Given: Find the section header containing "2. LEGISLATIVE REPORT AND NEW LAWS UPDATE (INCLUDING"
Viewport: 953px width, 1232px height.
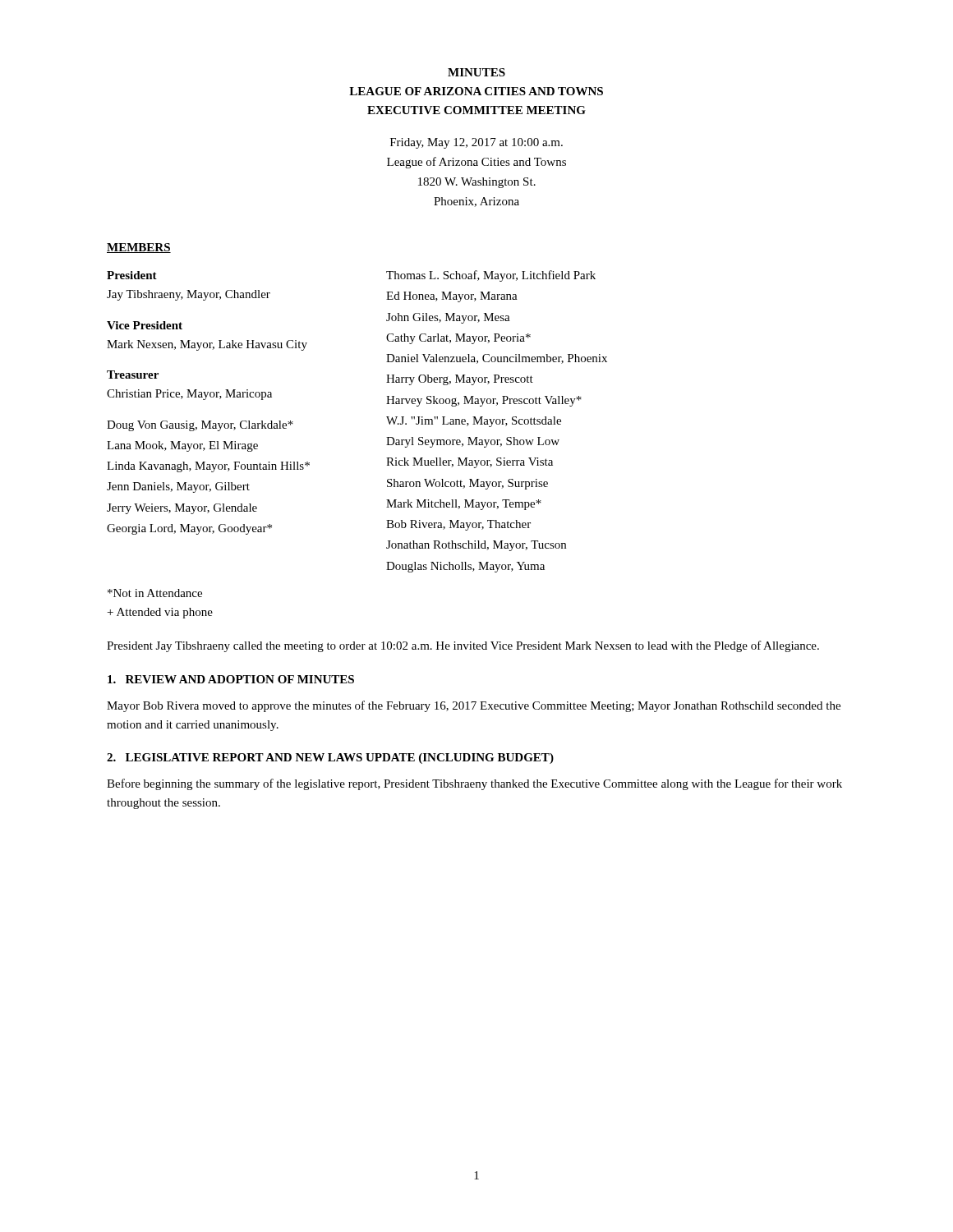Looking at the screenshot, I should pos(330,757).
